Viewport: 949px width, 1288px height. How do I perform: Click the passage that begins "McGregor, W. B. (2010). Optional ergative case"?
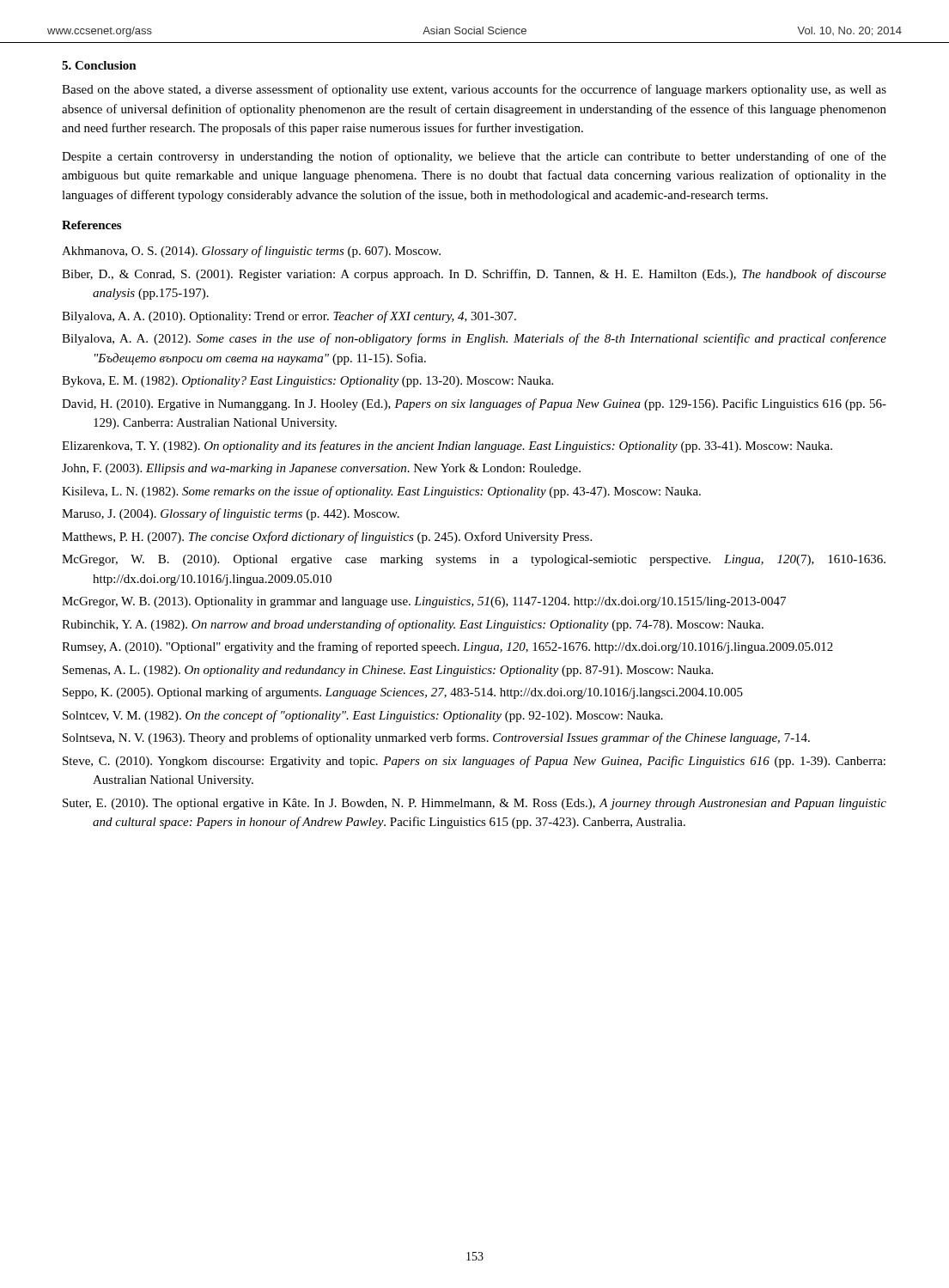pos(474,569)
